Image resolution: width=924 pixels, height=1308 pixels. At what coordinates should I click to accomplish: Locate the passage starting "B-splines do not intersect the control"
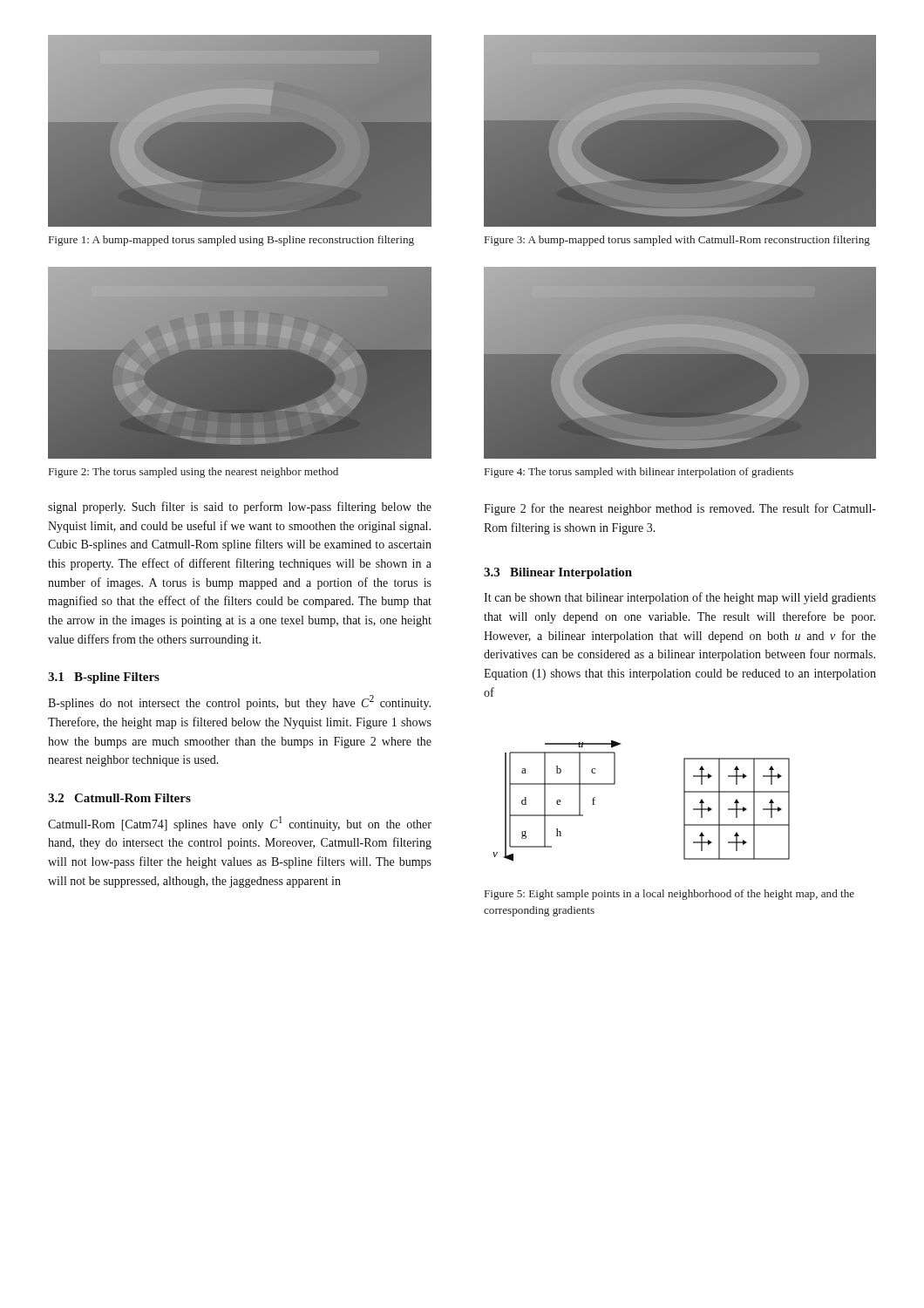pos(240,730)
